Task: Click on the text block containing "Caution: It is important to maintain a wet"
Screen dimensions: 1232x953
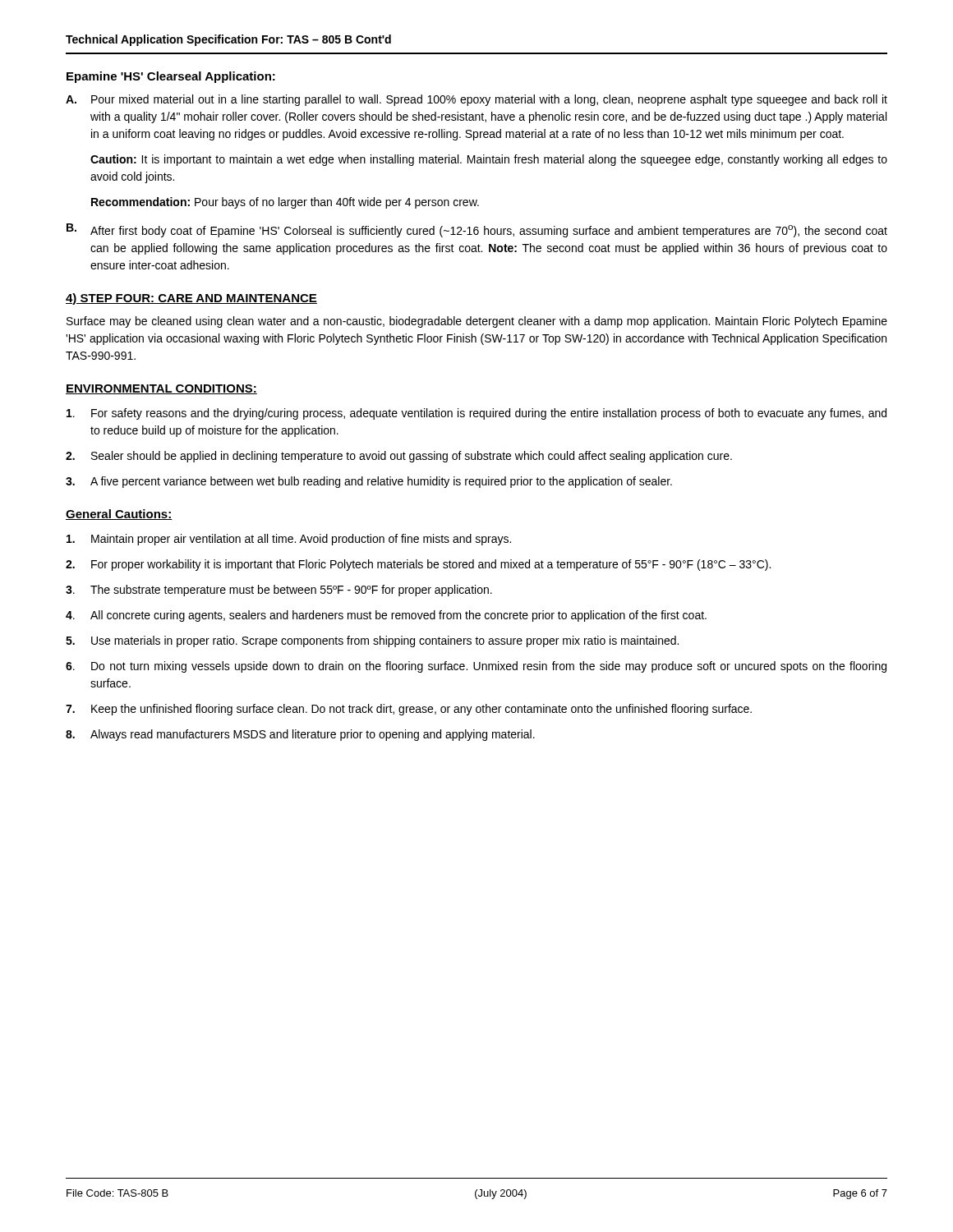Action: [489, 168]
